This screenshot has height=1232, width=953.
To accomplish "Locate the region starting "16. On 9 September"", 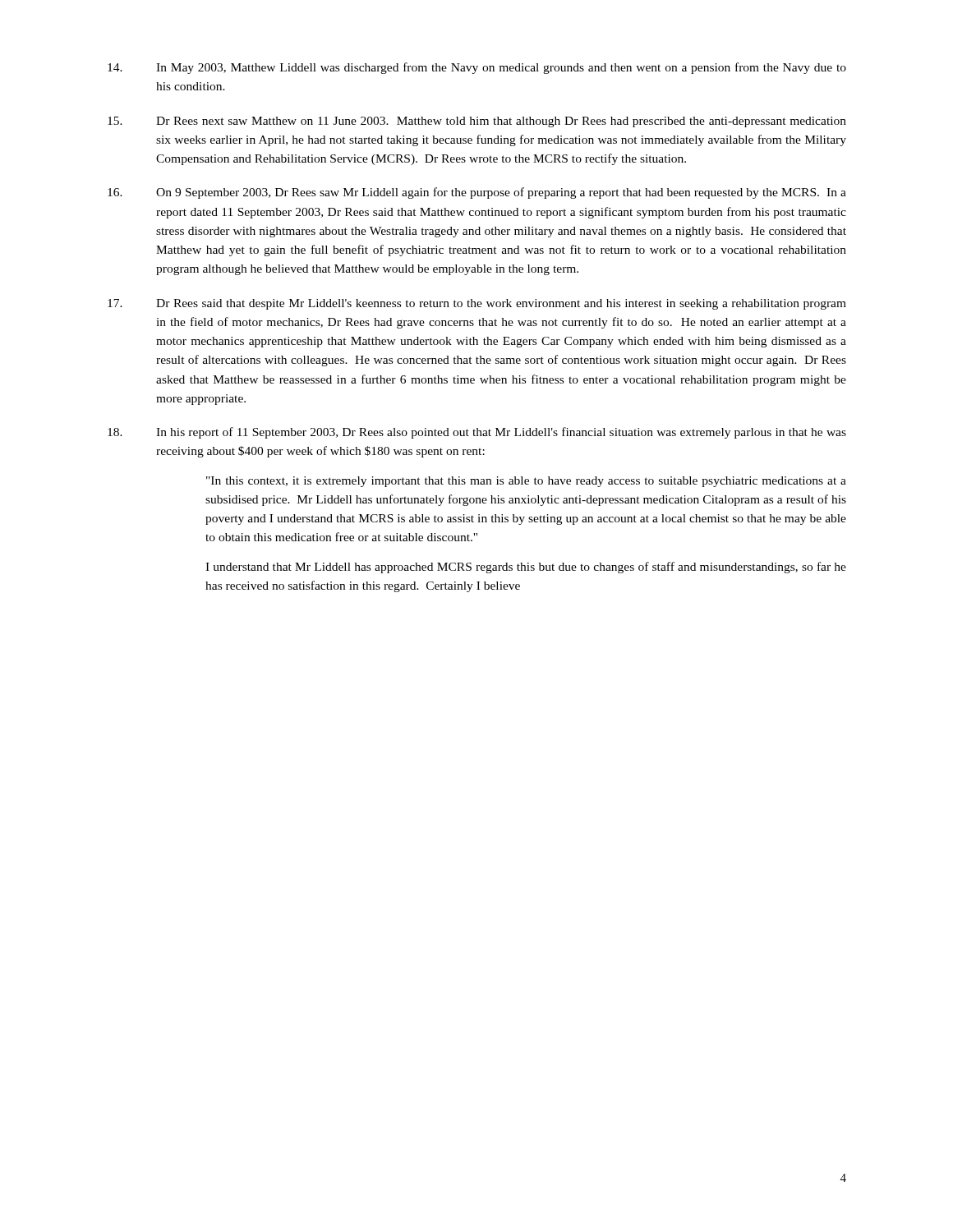I will point(476,230).
